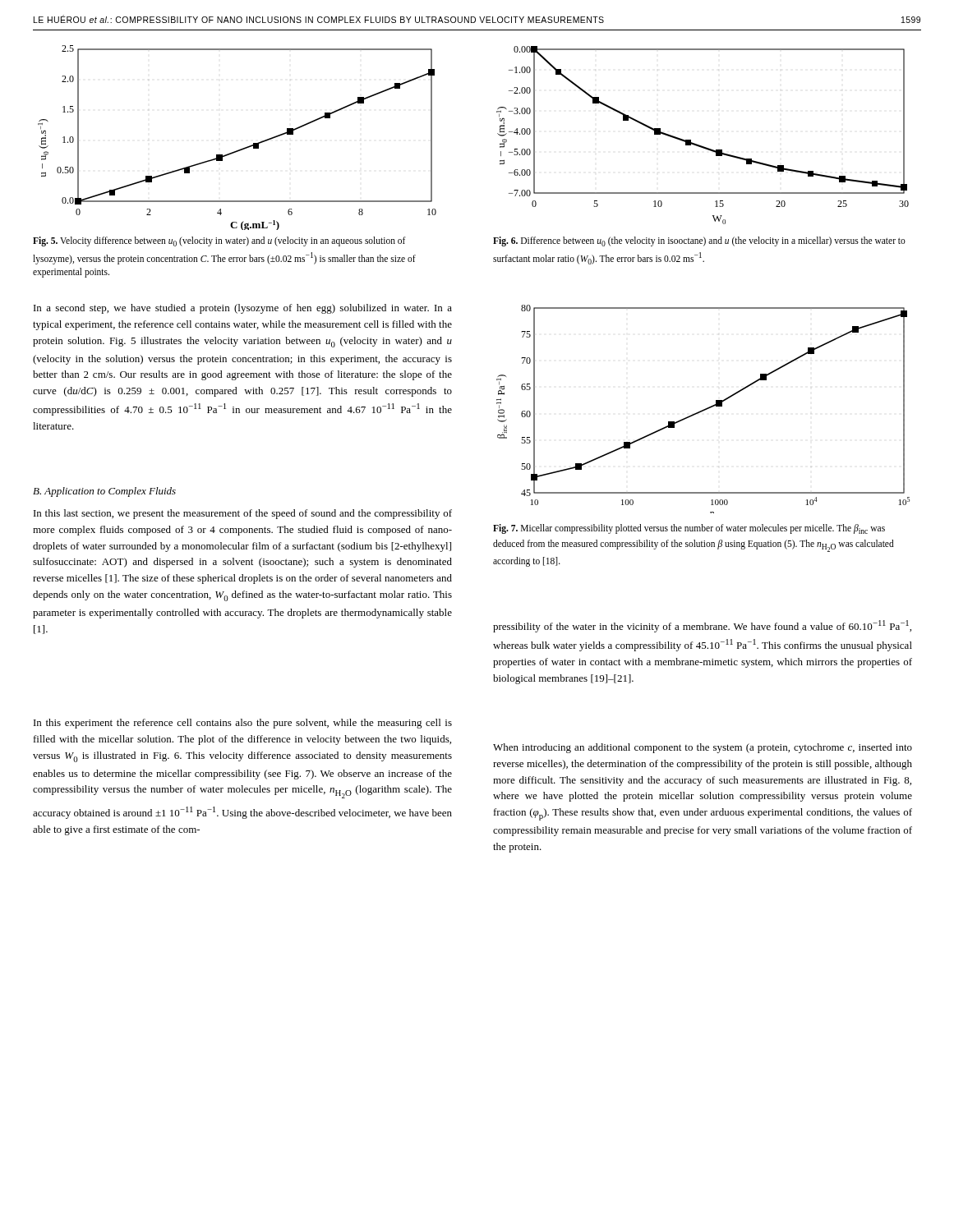Locate the caption that opens with "Fig. 5. Velocity difference between u0 (velocity in"
The height and width of the screenshot is (1232, 954).
pyautogui.click(x=224, y=256)
